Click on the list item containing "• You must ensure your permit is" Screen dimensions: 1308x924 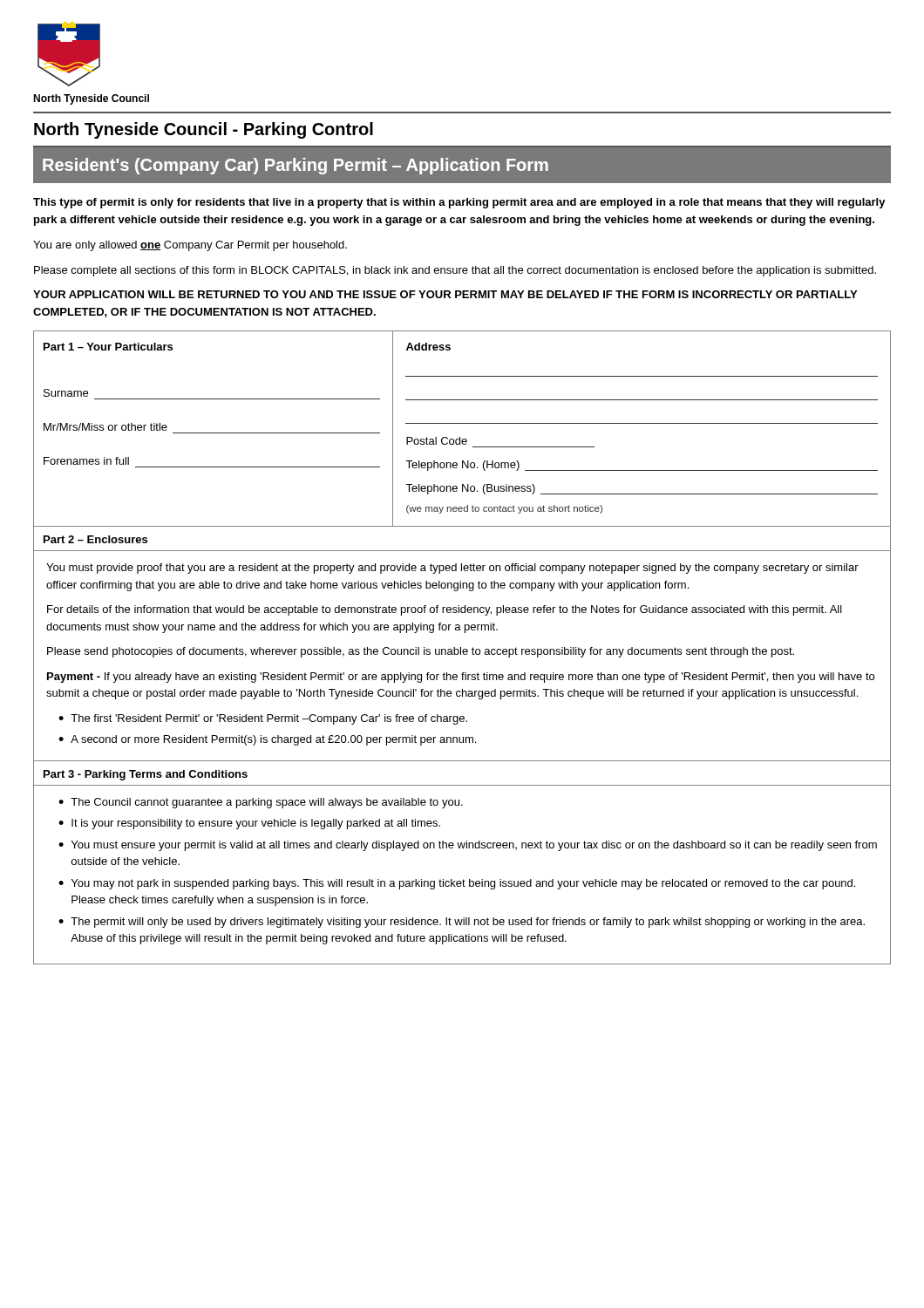(468, 853)
